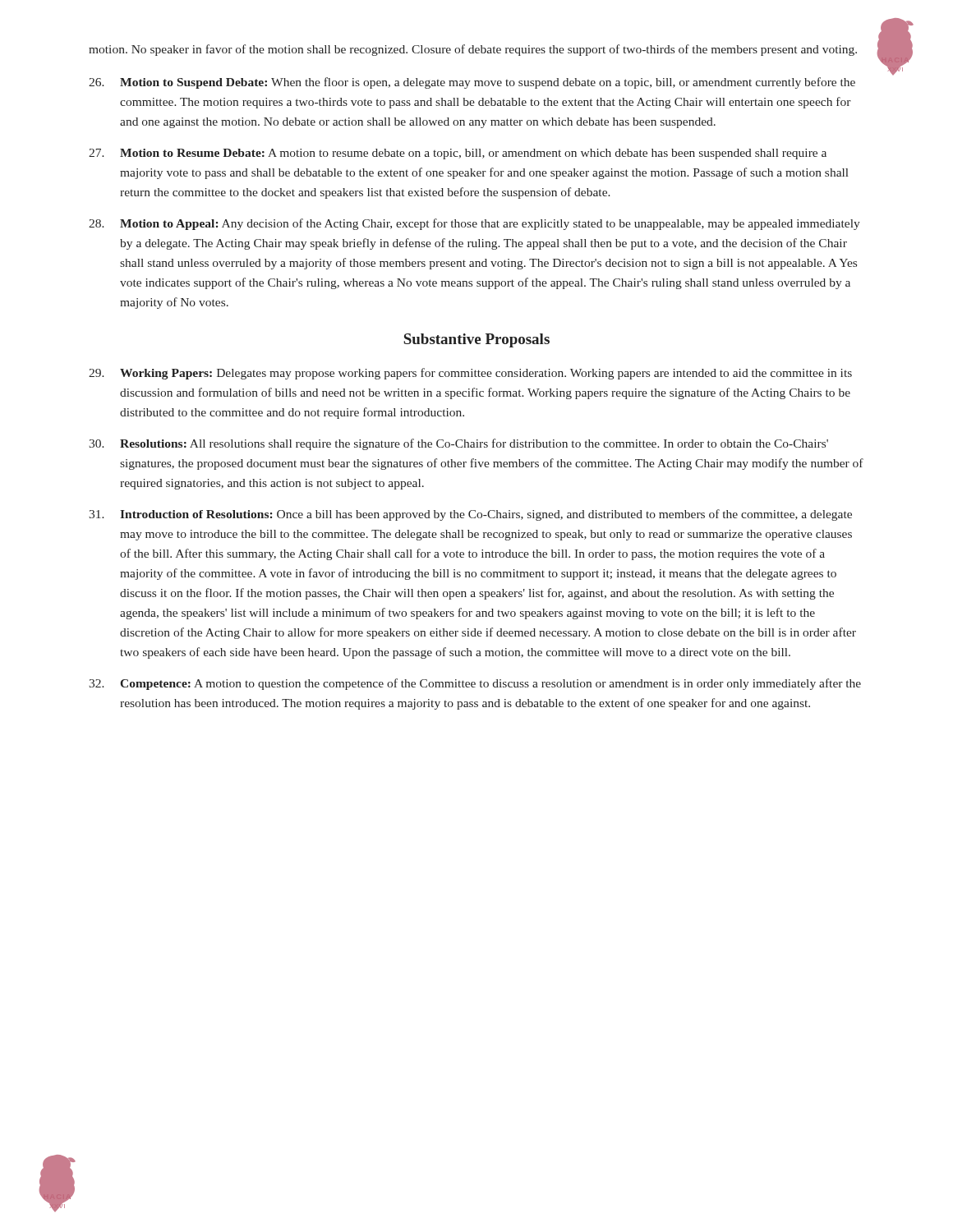Viewport: 953px width, 1232px height.
Task: Locate the list item that reads "32. Competence: A motion to question the competence"
Action: [x=476, y=694]
